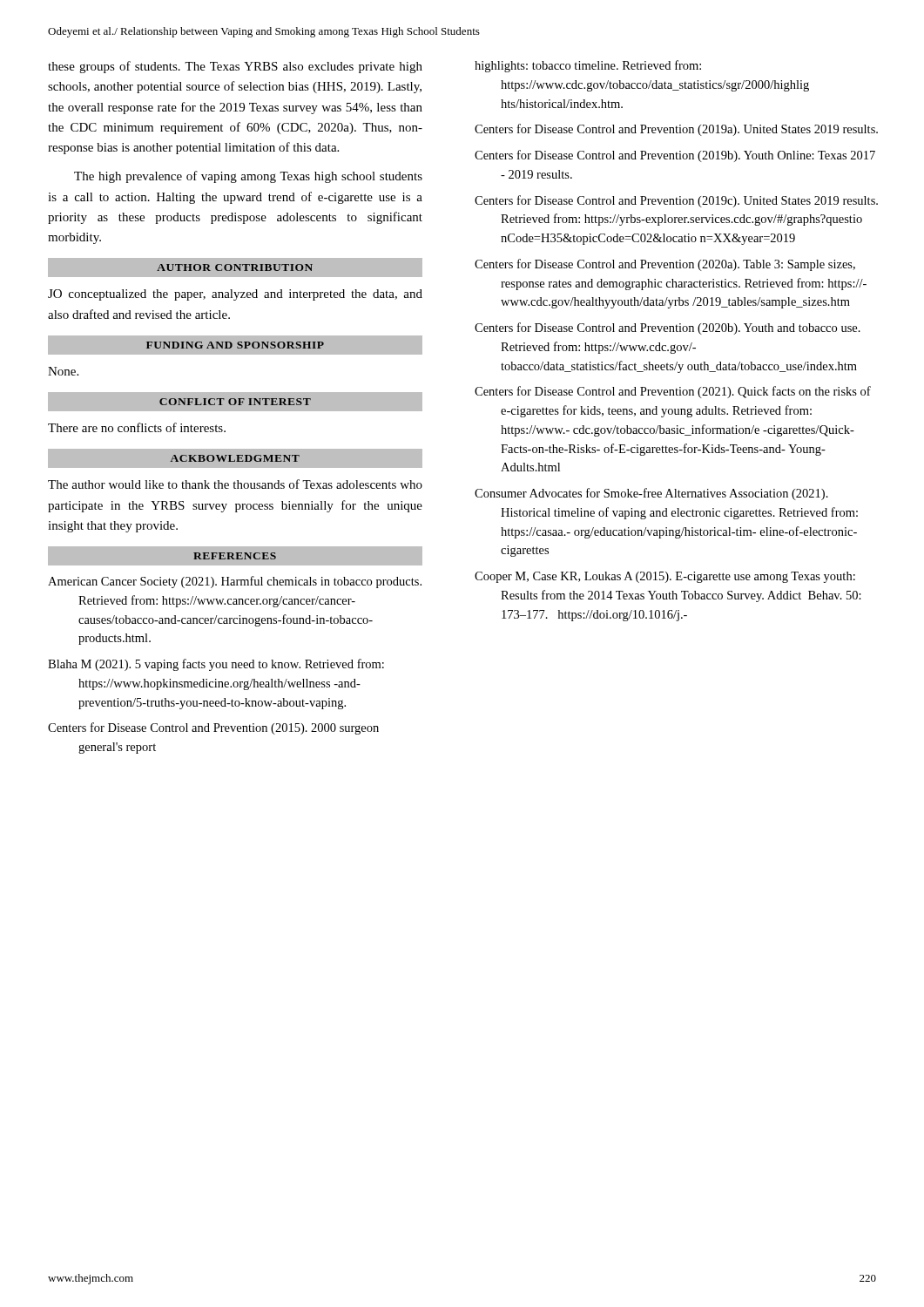This screenshot has height=1307, width=924.
Task: Point to the element starting "The high prevalence of"
Action: point(235,207)
